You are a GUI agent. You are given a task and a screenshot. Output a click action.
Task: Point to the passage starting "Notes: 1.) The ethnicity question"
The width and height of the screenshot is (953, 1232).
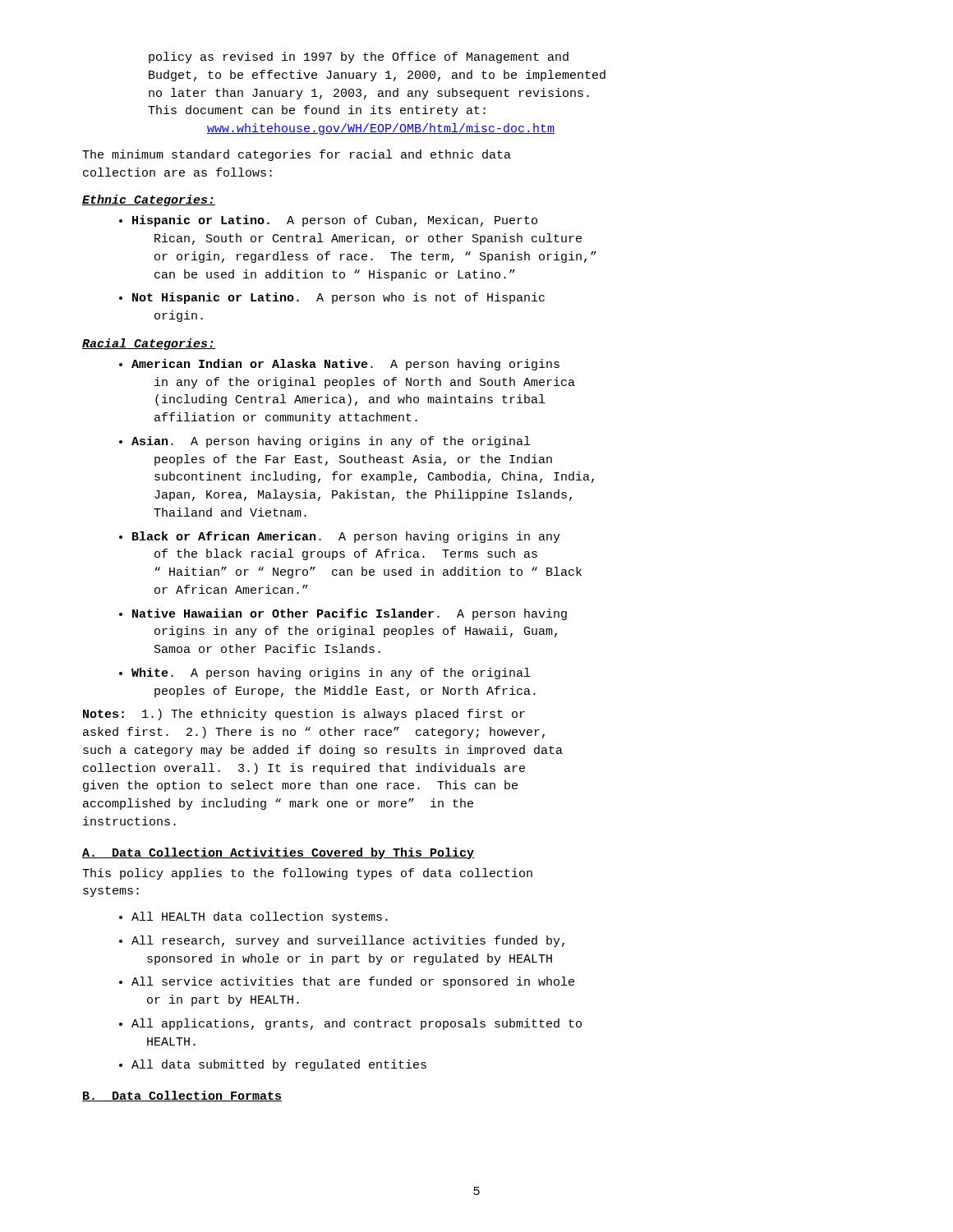[322, 769]
